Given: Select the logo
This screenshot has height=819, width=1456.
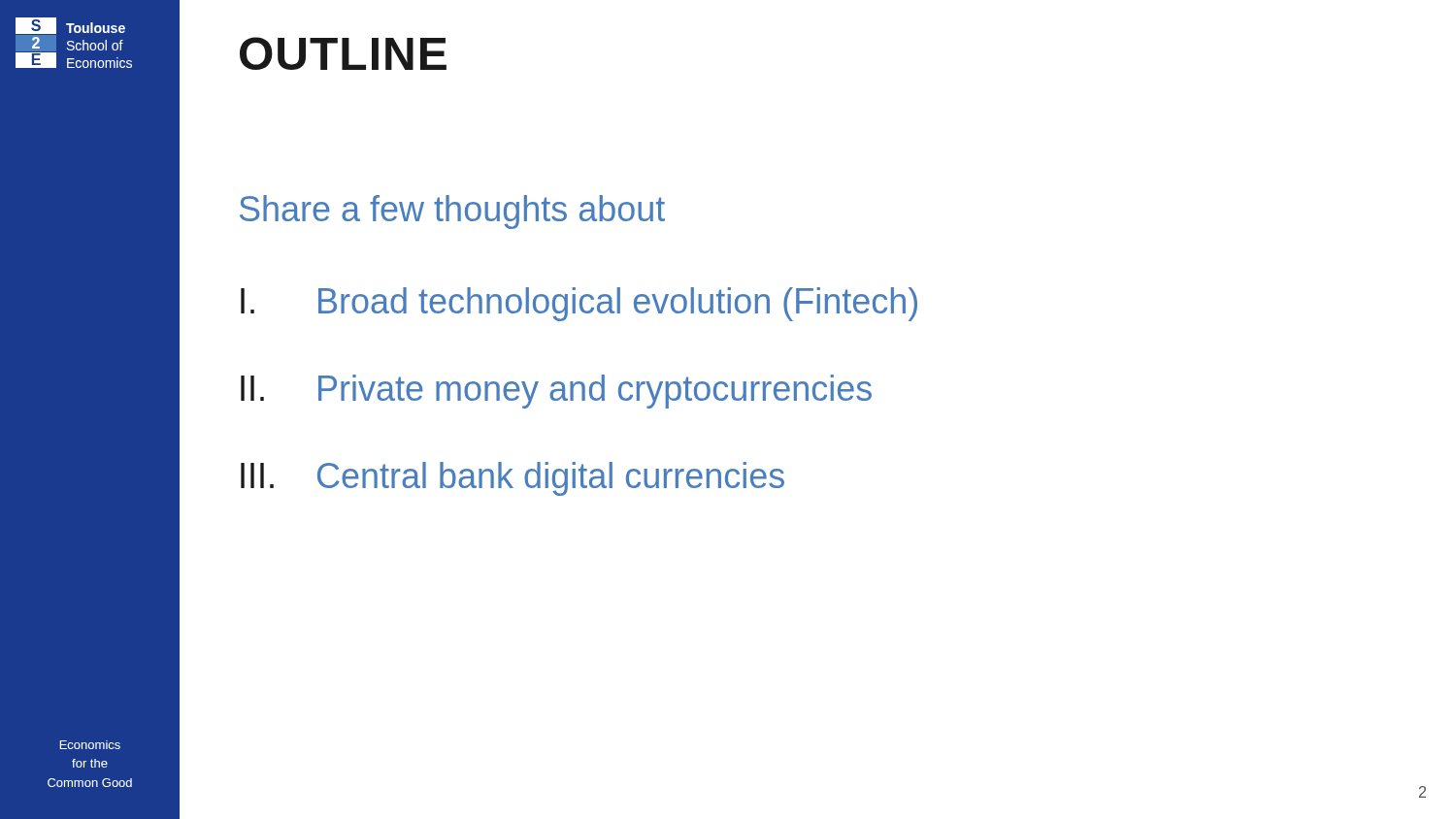Looking at the screenshot, I should (x=74, y=45).
